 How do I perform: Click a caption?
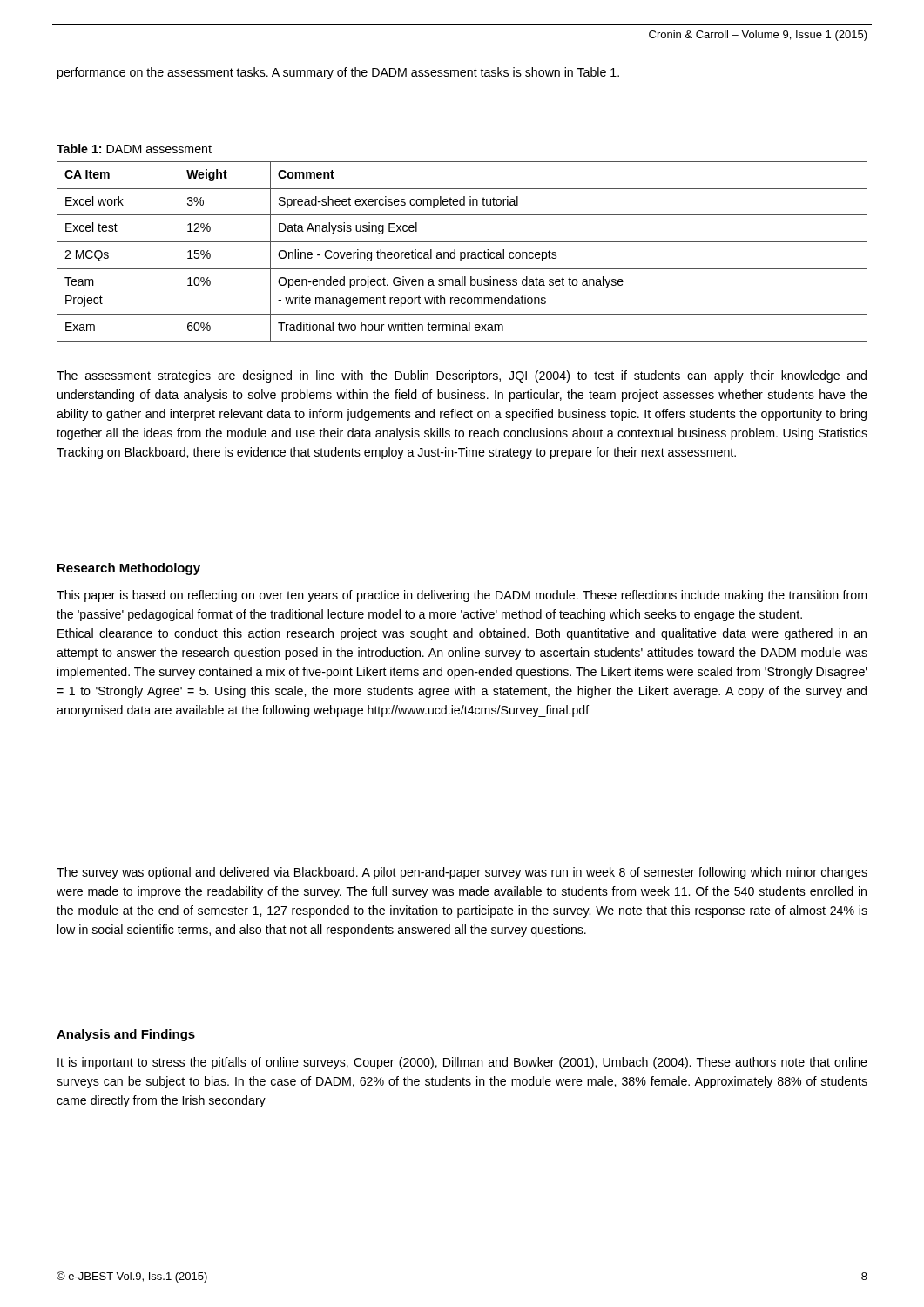pyautogui.click(x=134, y=149)
